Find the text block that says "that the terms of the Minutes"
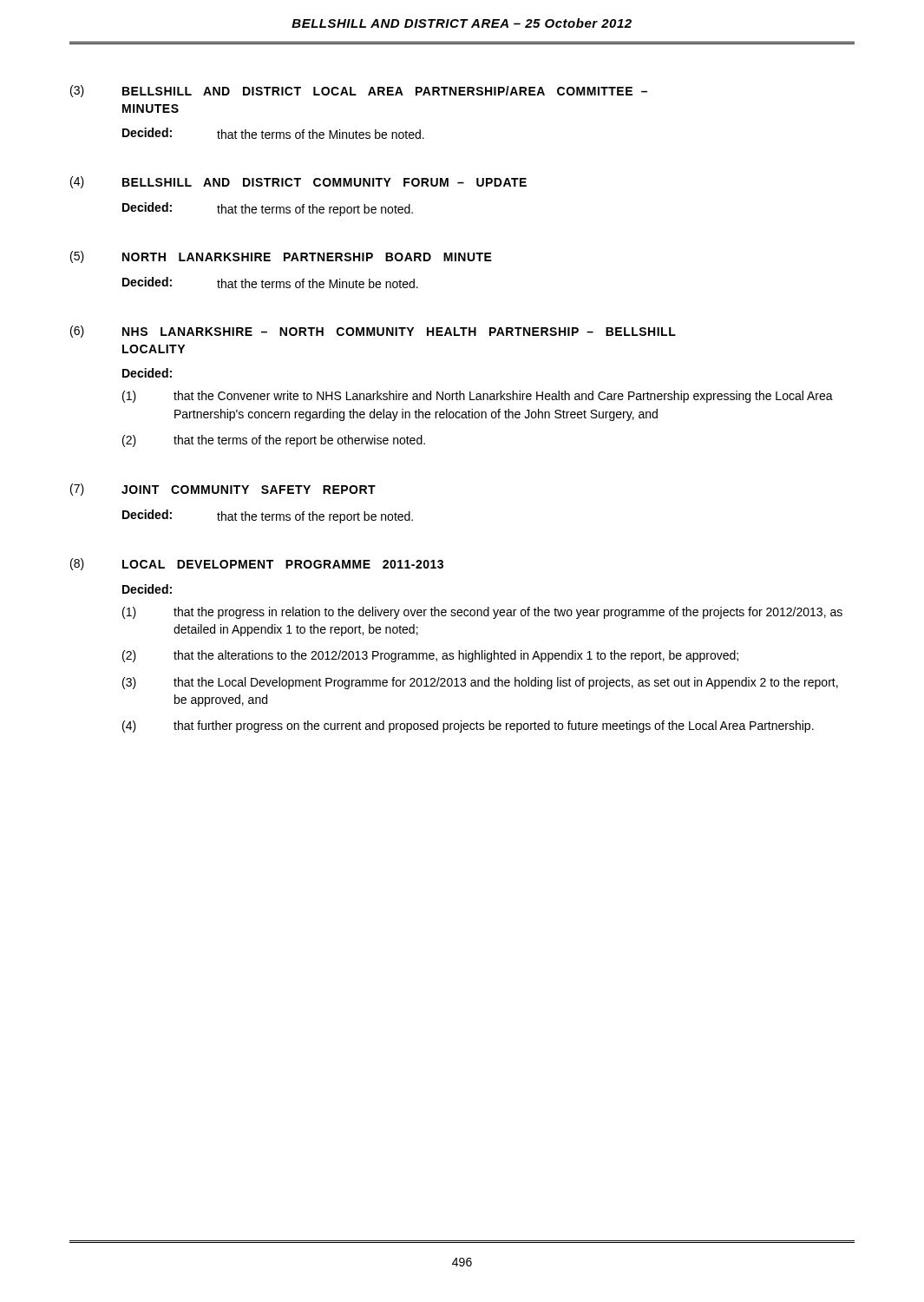 point(321,135)
